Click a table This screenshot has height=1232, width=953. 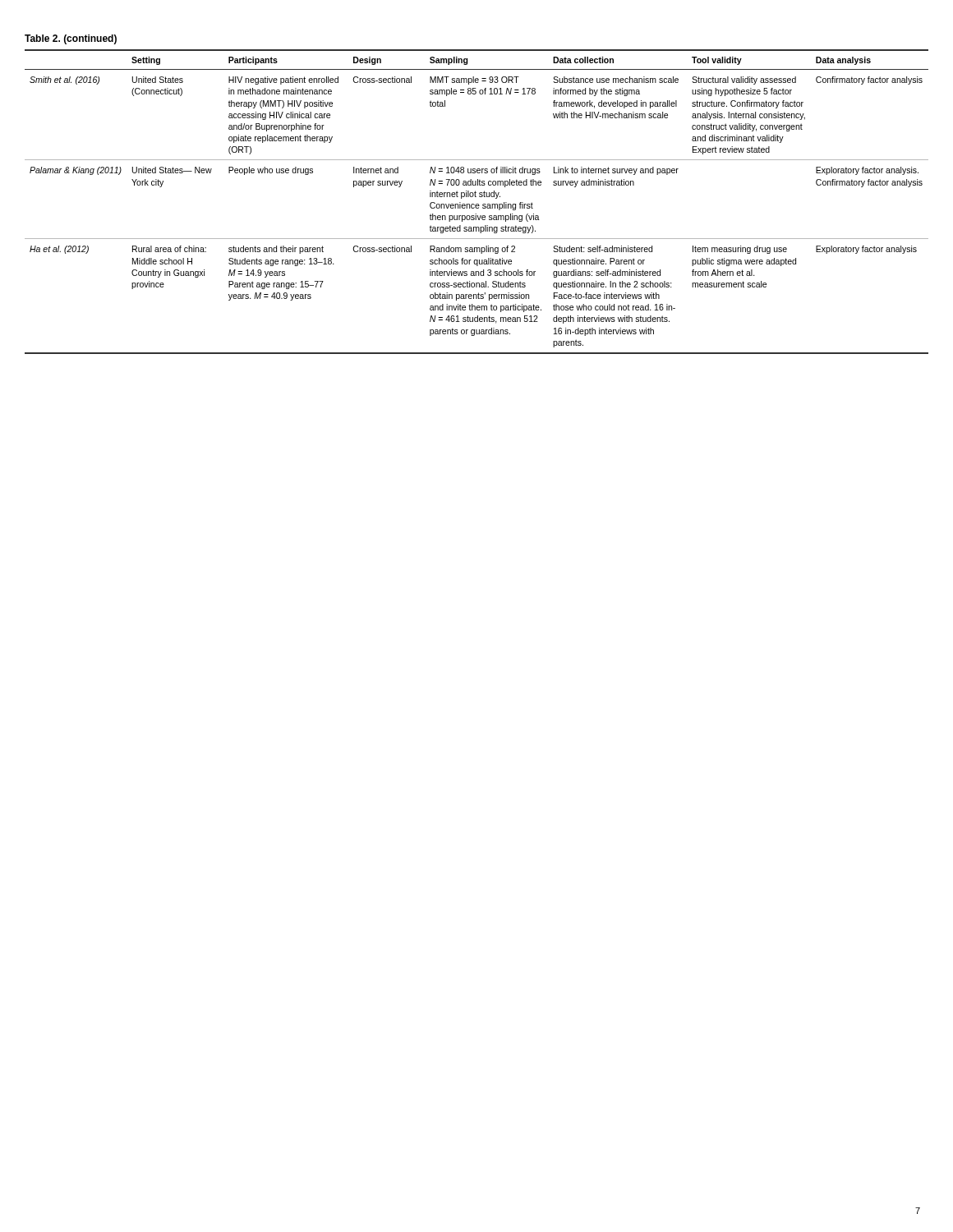coord(476,193)
